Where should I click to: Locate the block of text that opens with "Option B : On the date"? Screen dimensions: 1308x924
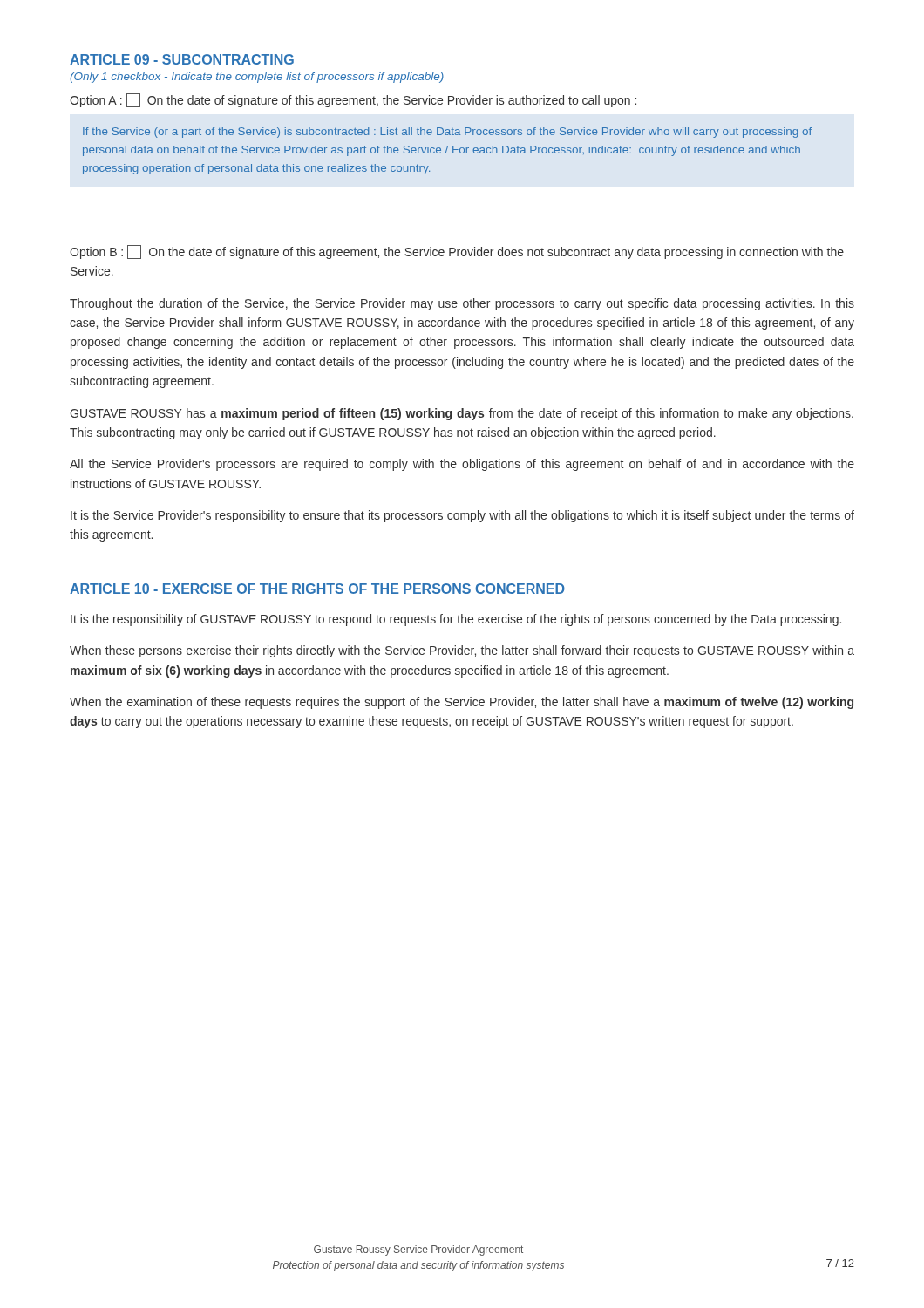(457, 260)
